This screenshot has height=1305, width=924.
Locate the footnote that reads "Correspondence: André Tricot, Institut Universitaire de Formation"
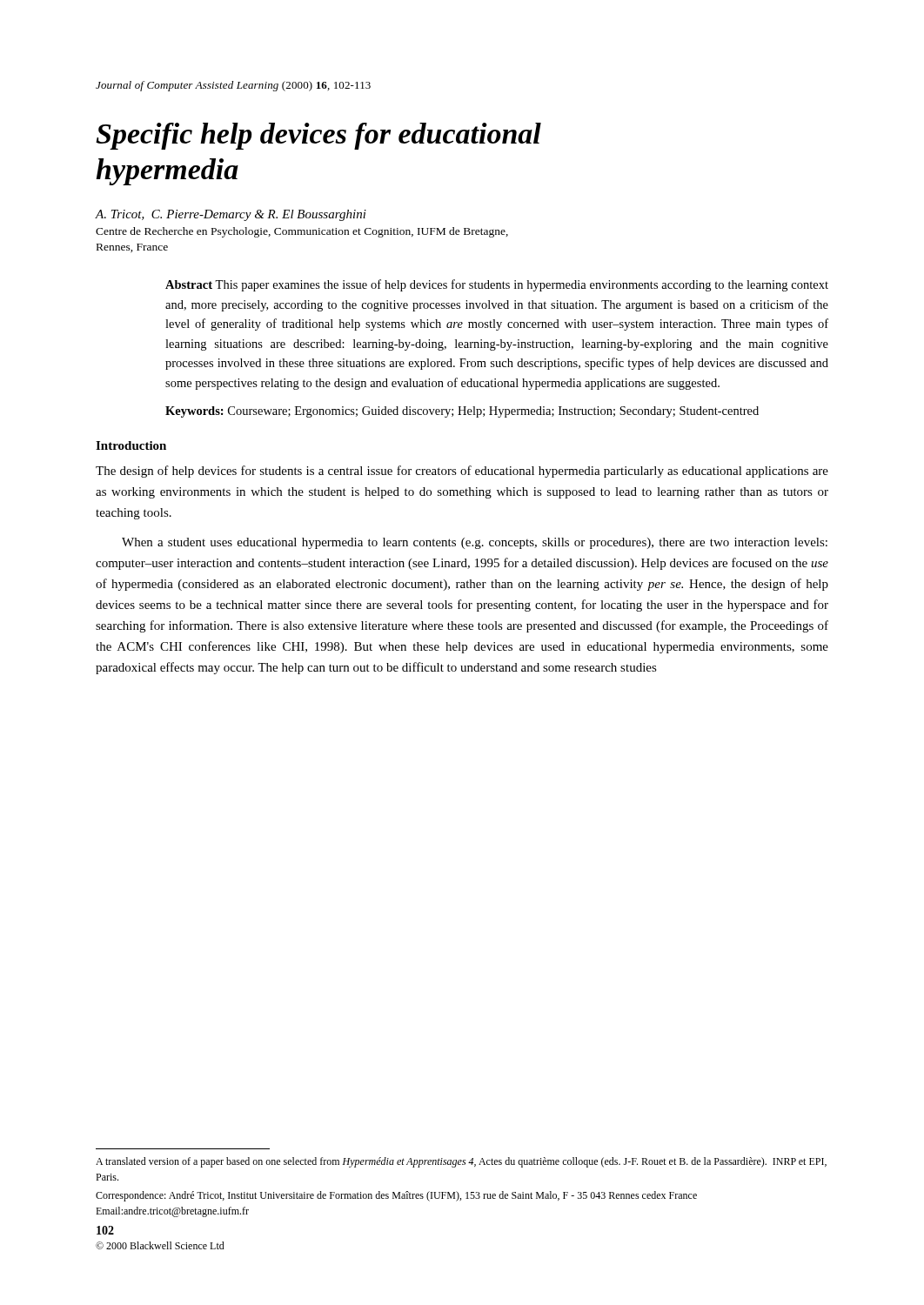(x=462, y=1204)
